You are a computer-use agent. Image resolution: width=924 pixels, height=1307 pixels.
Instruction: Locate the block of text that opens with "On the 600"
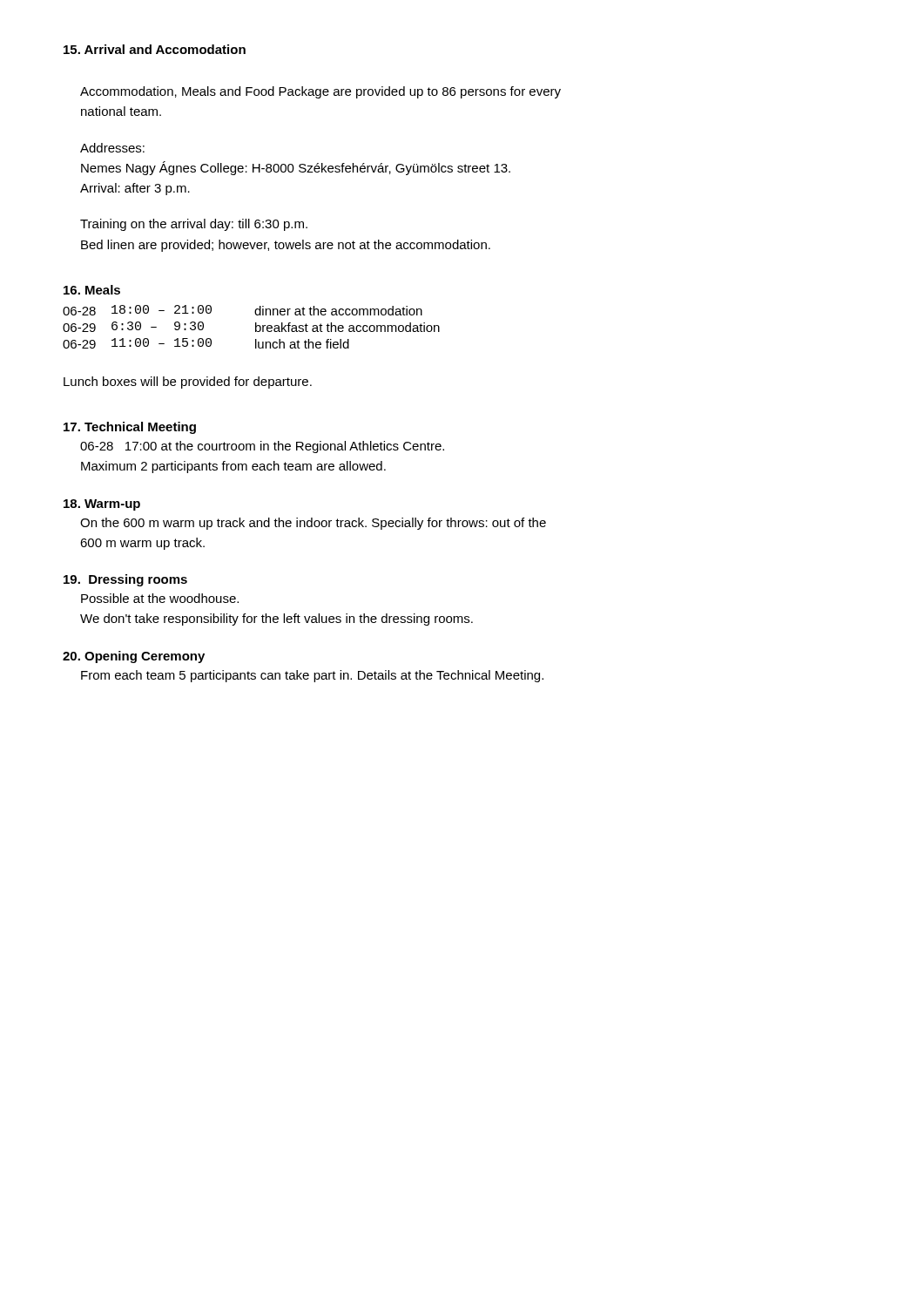[313, 532]
